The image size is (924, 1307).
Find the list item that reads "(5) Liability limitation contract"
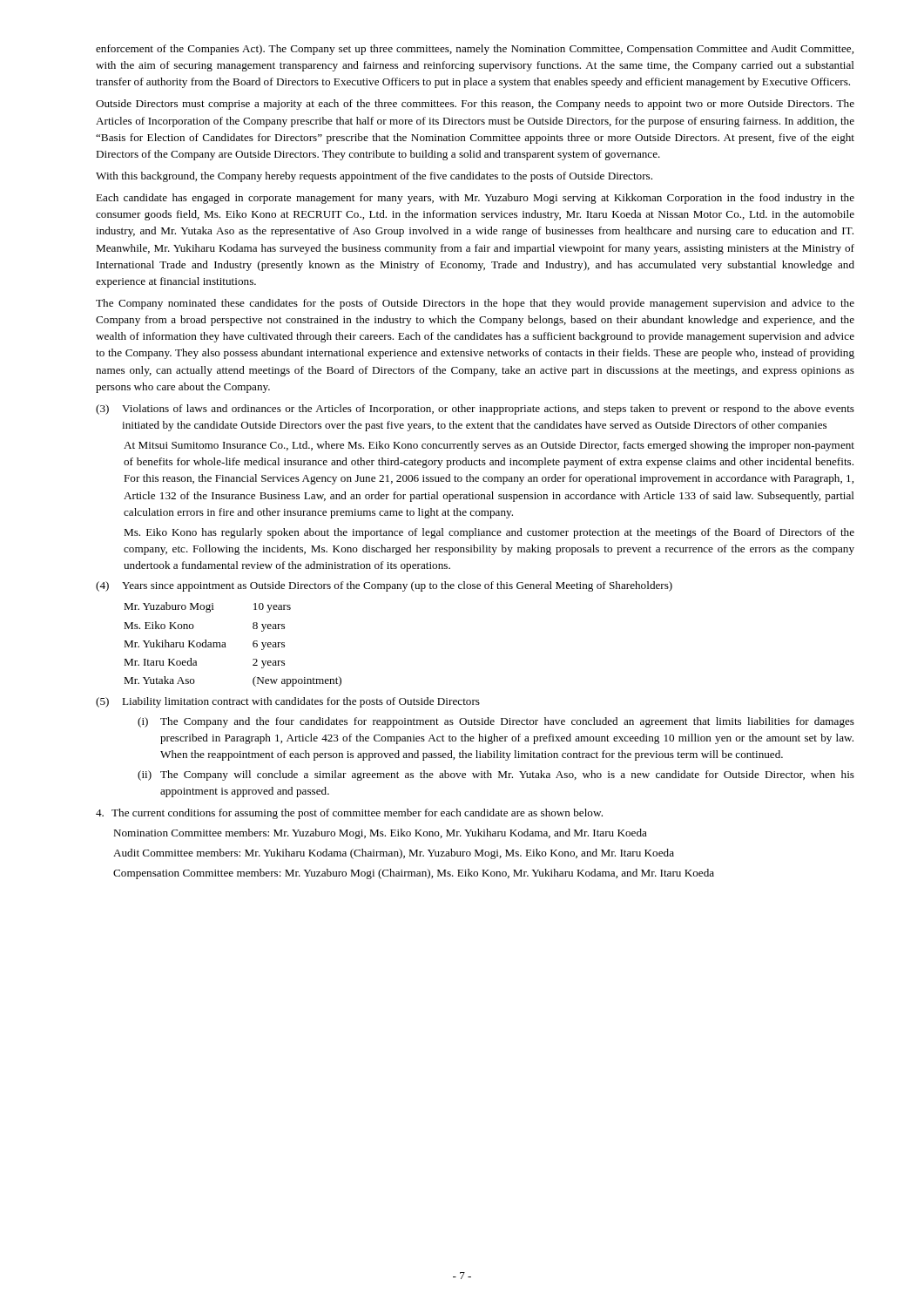coord(475,701)
